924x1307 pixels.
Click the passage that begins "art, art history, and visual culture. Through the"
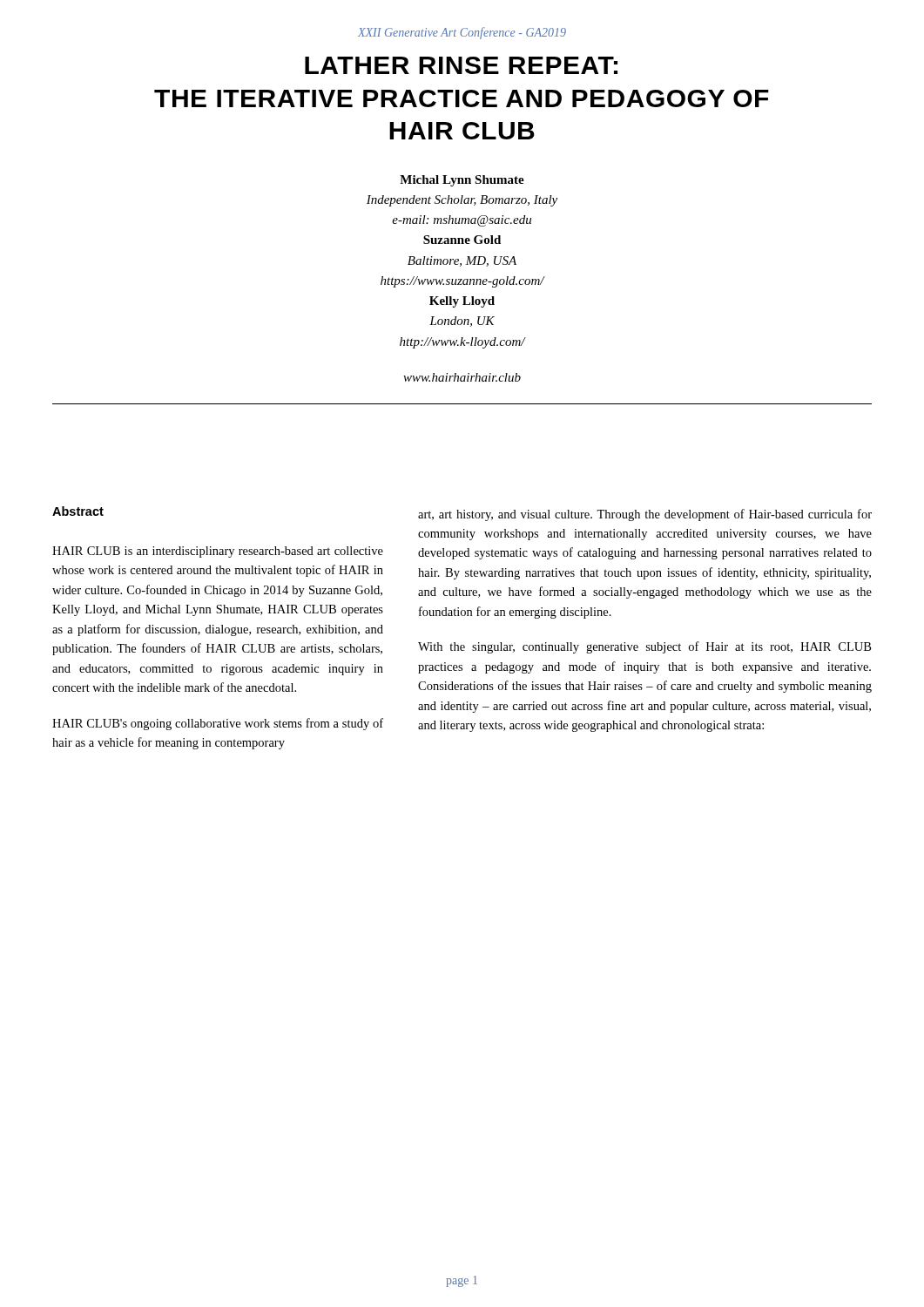645,563
